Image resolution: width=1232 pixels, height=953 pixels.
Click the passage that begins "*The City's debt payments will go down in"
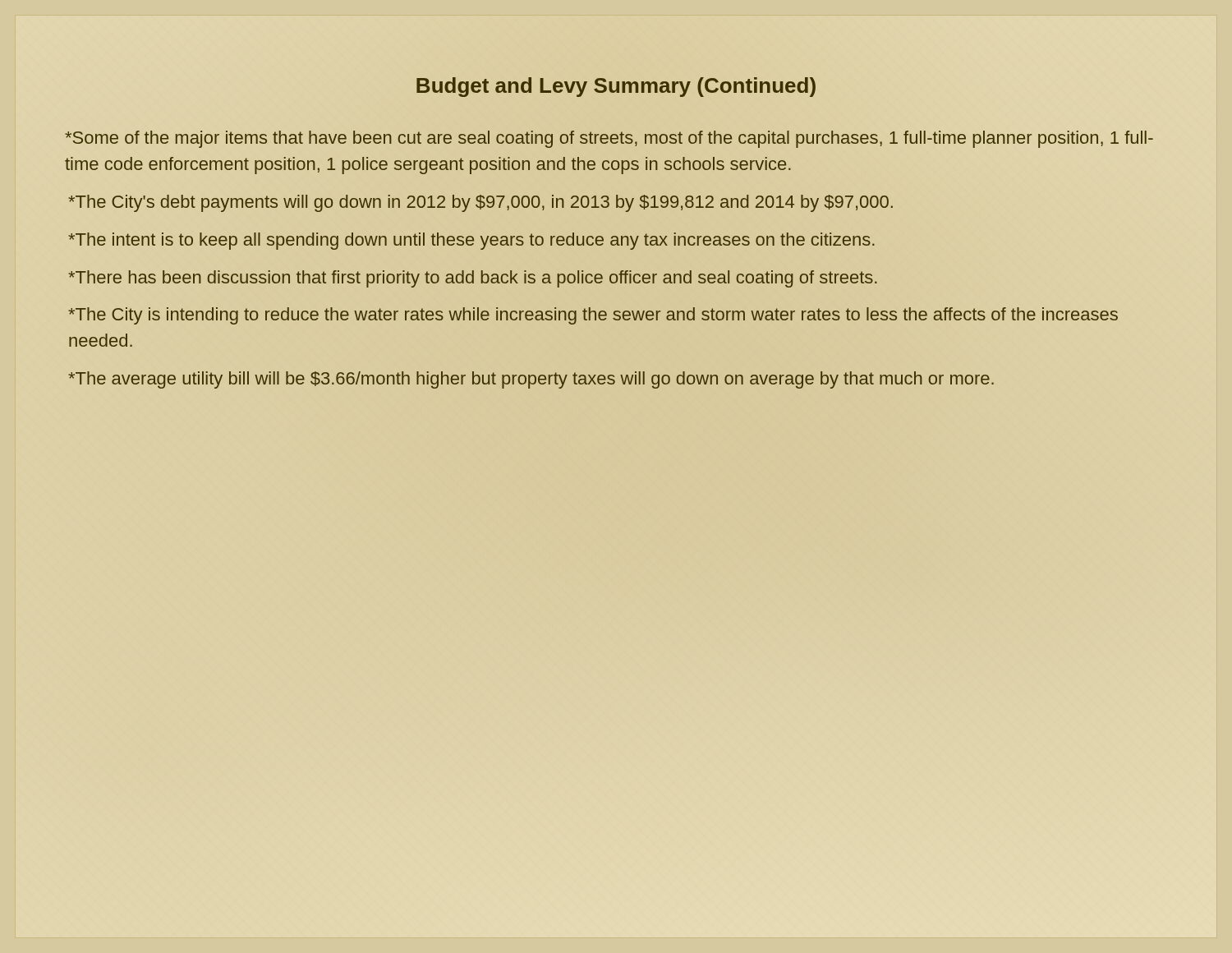(481, 202)
